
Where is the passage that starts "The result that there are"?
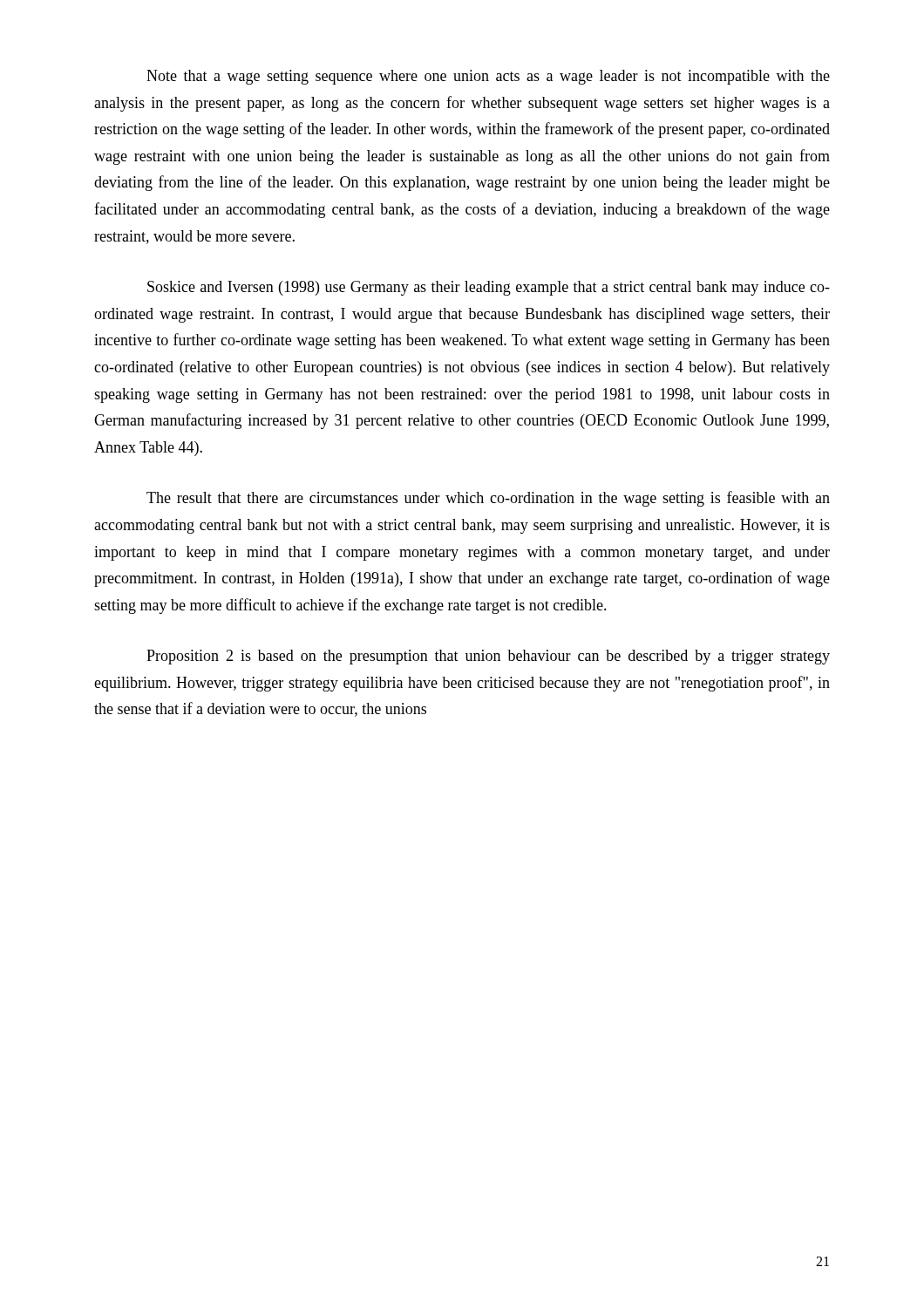click(462, 552)
